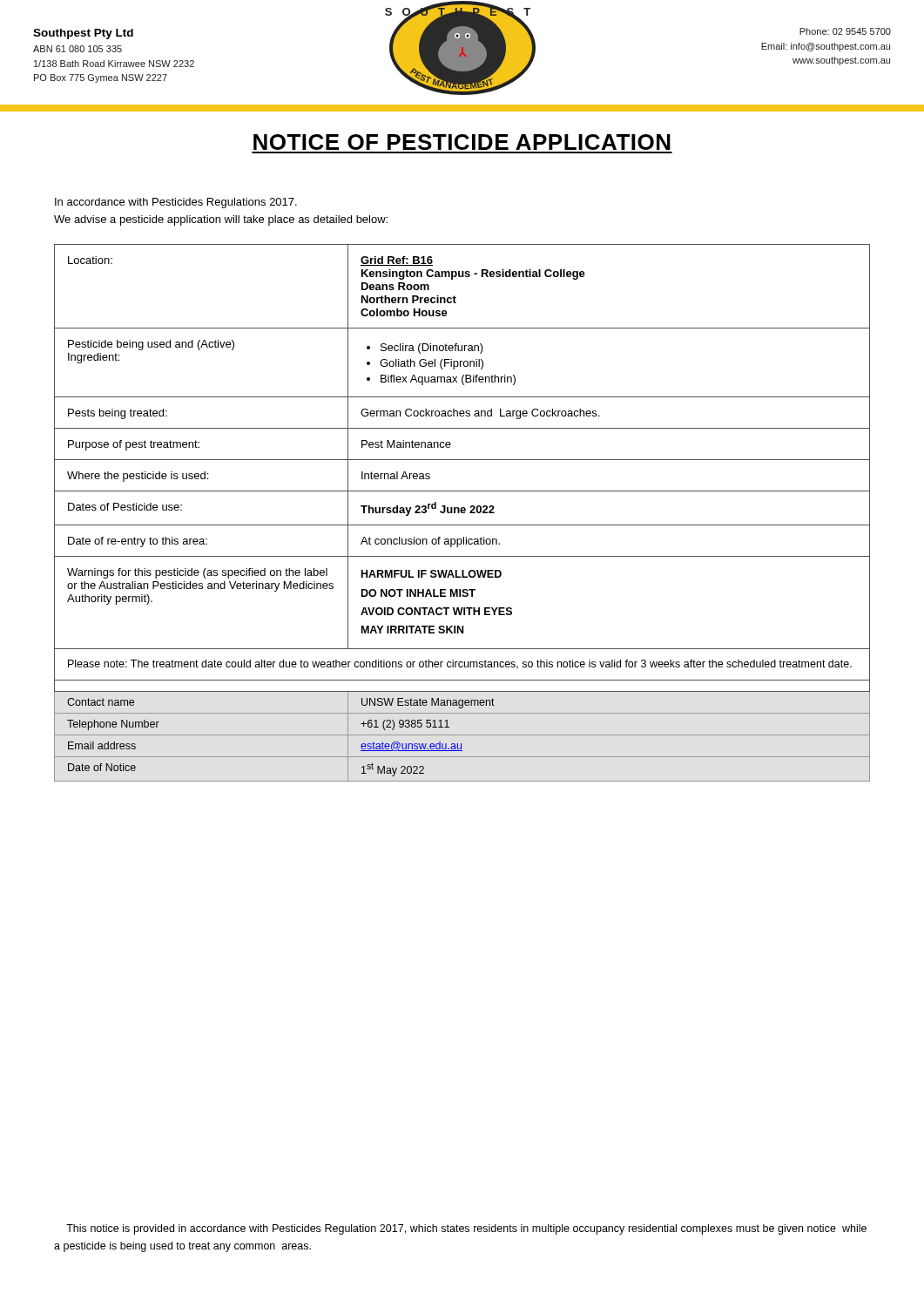Where is the passage that starts "This notice is provided in accordance"?
This screenshot has width=924, height=1307.
(x=462, y=1237)
